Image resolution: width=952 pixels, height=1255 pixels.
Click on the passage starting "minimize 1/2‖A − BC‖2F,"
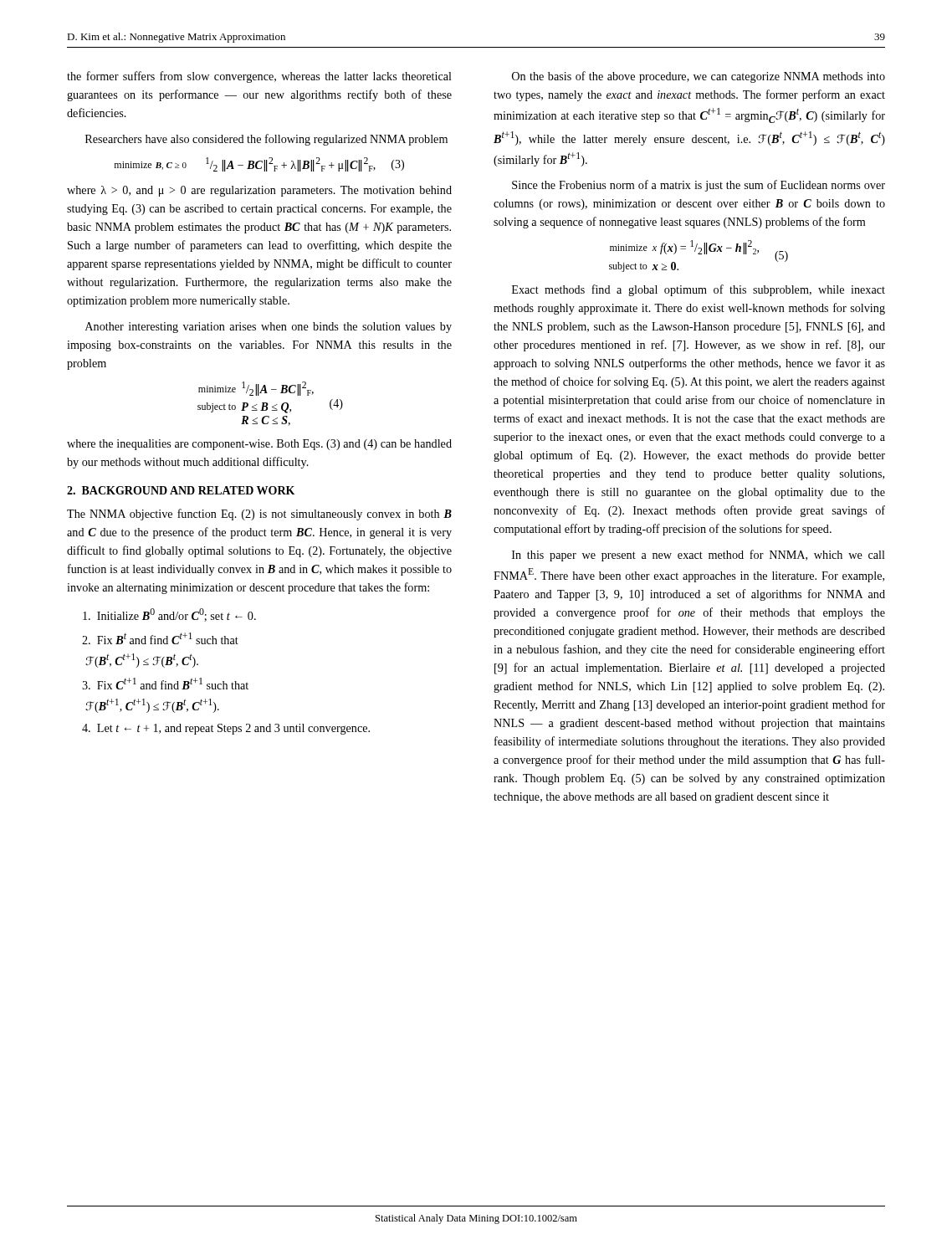tap(259, 404)
